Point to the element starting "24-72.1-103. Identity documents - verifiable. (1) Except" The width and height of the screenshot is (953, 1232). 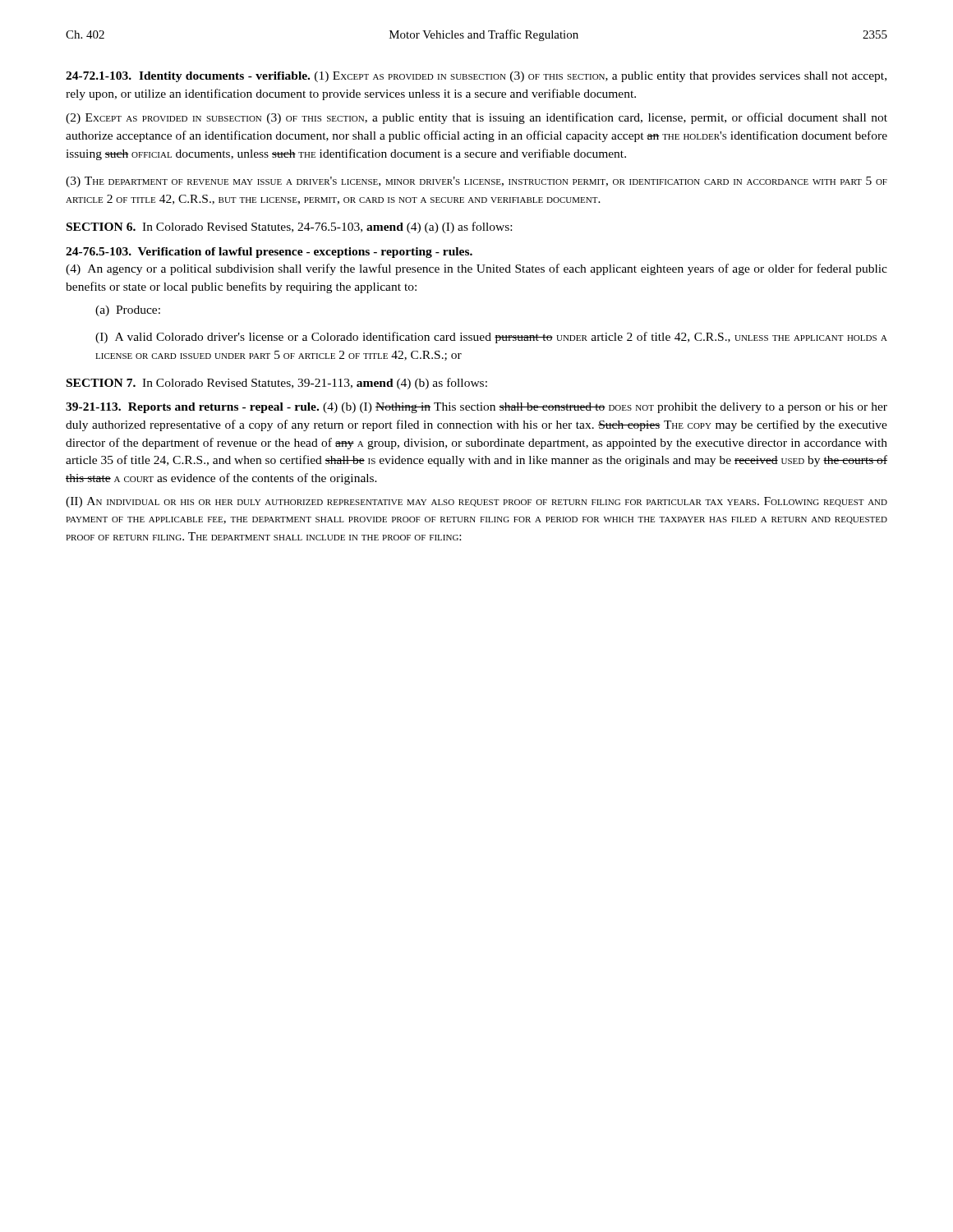pyautogui.click(x=476, y=84)
